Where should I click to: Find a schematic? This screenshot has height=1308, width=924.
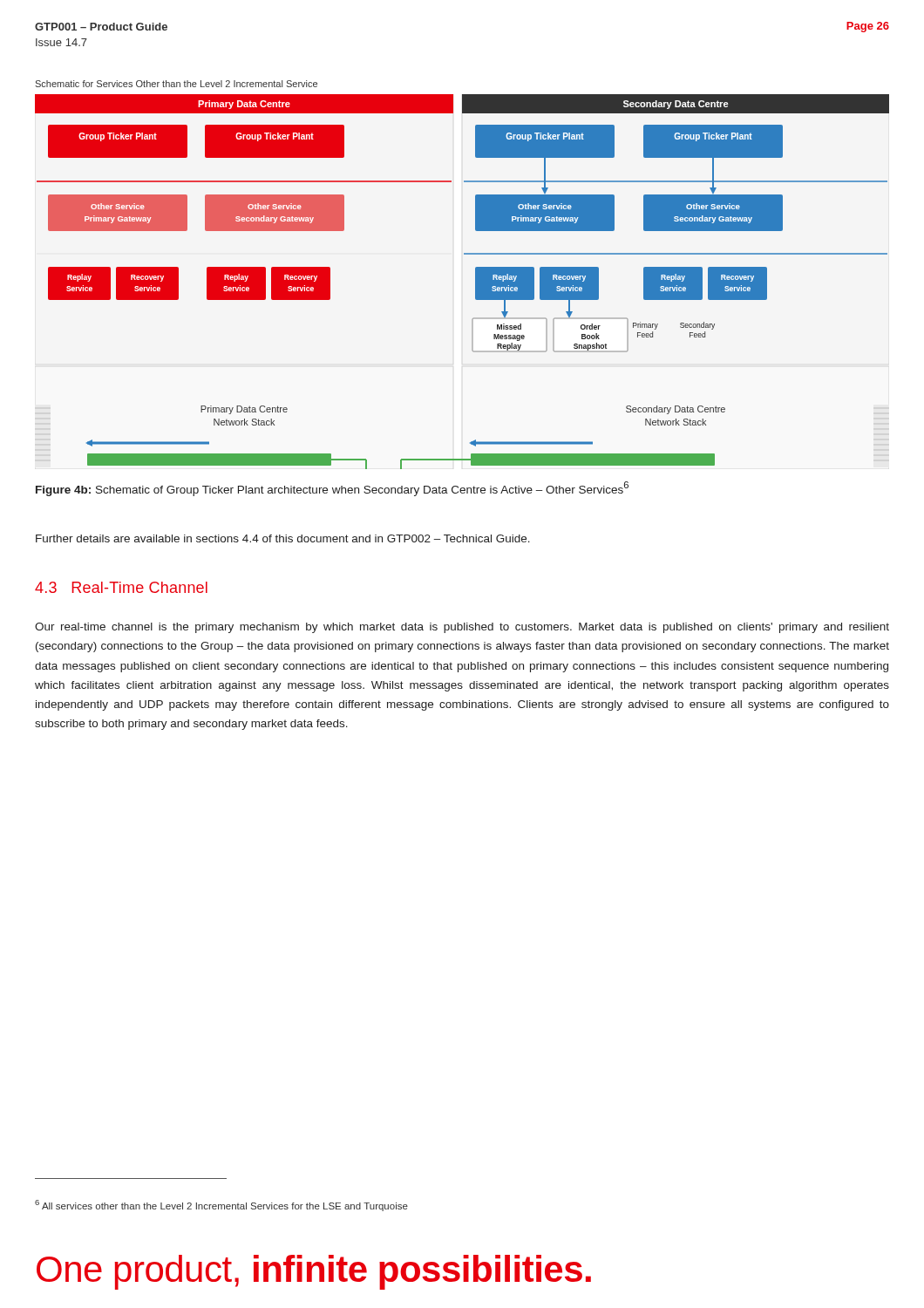[x=462, y=282]
